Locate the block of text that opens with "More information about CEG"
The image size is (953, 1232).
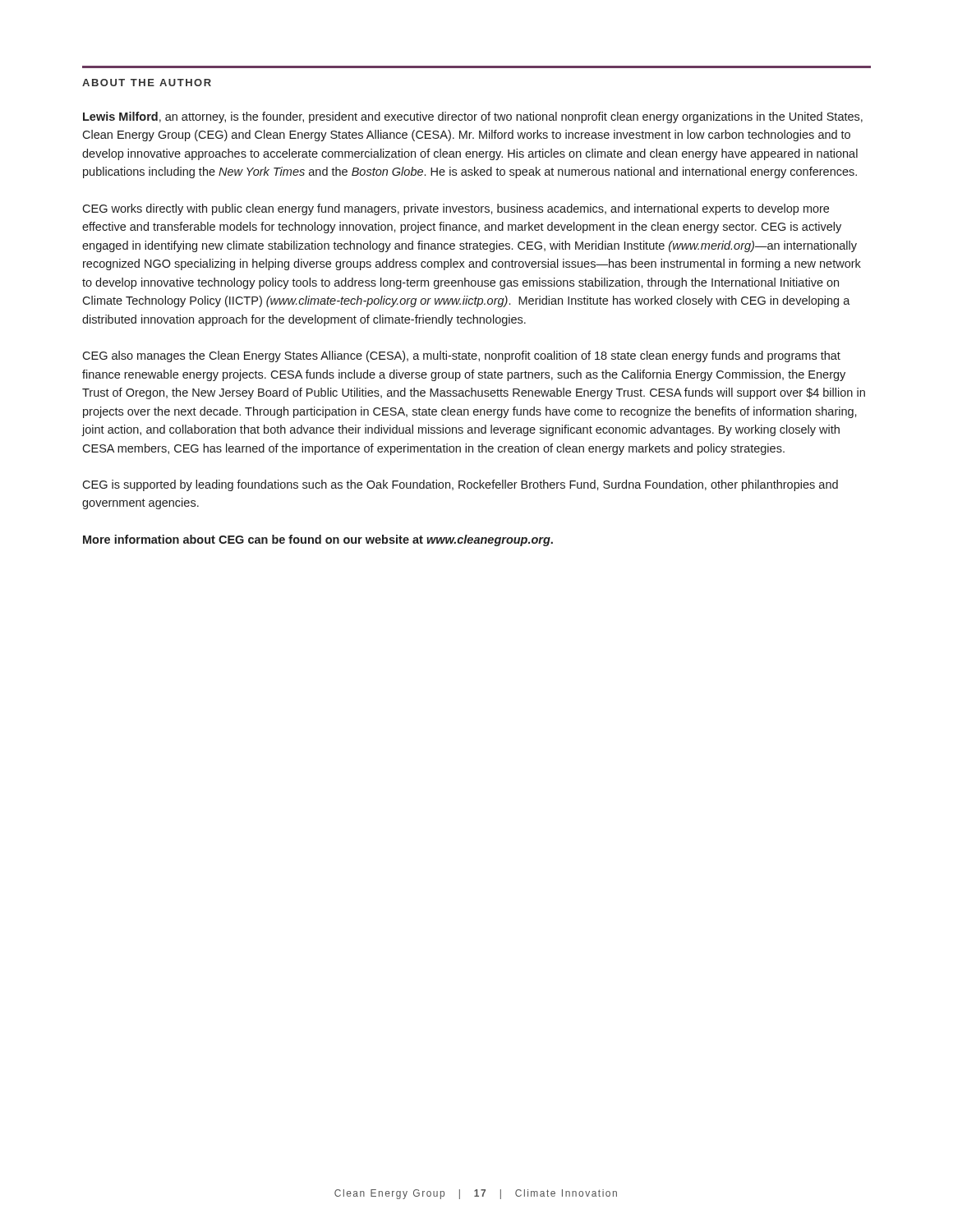click(x=318, y=540)
